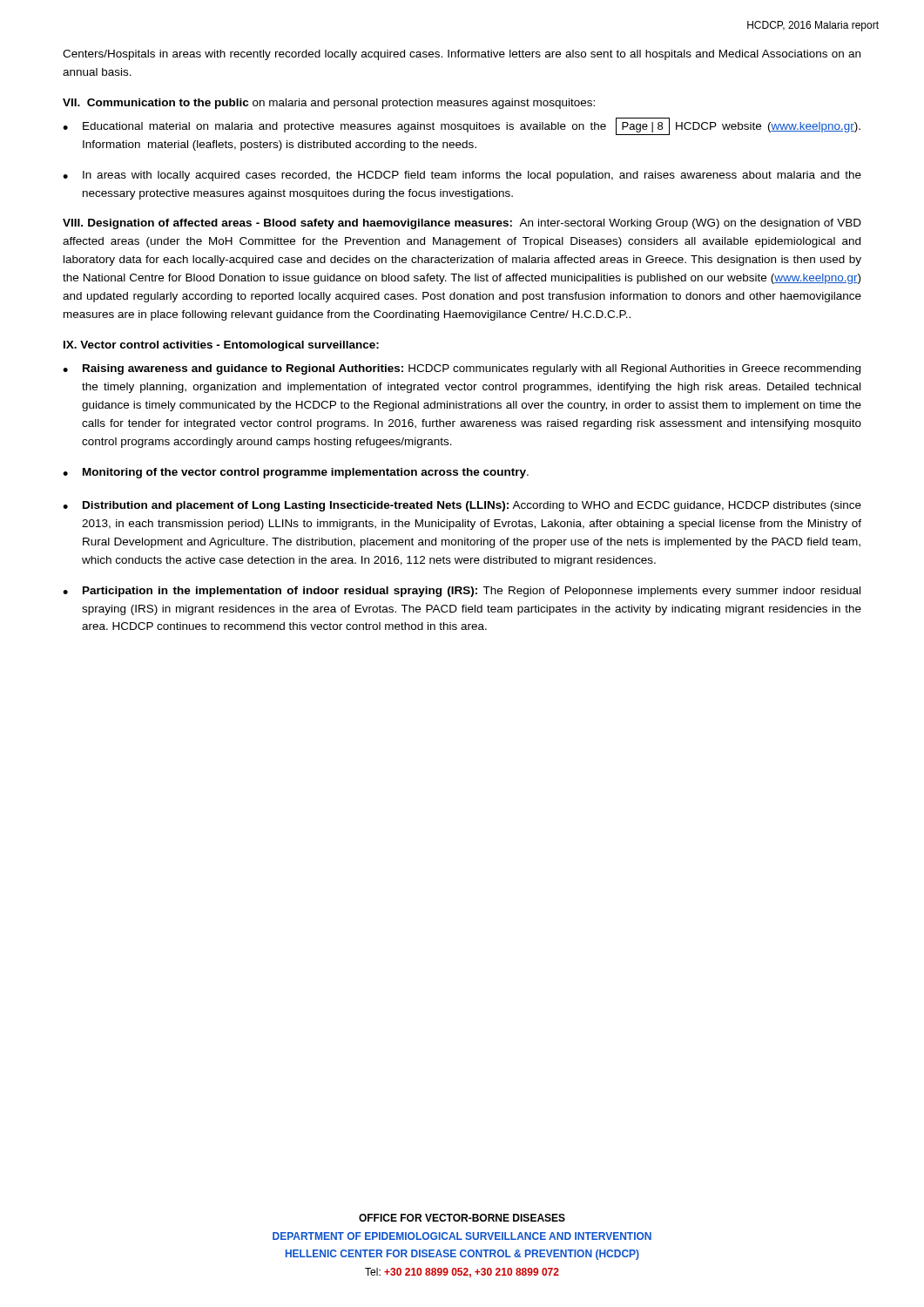Point to the block beginning "• Educational material on malaria and"
Image resolution: width=924 pixels, height=1307 pixels.
[x=462, y=136]
